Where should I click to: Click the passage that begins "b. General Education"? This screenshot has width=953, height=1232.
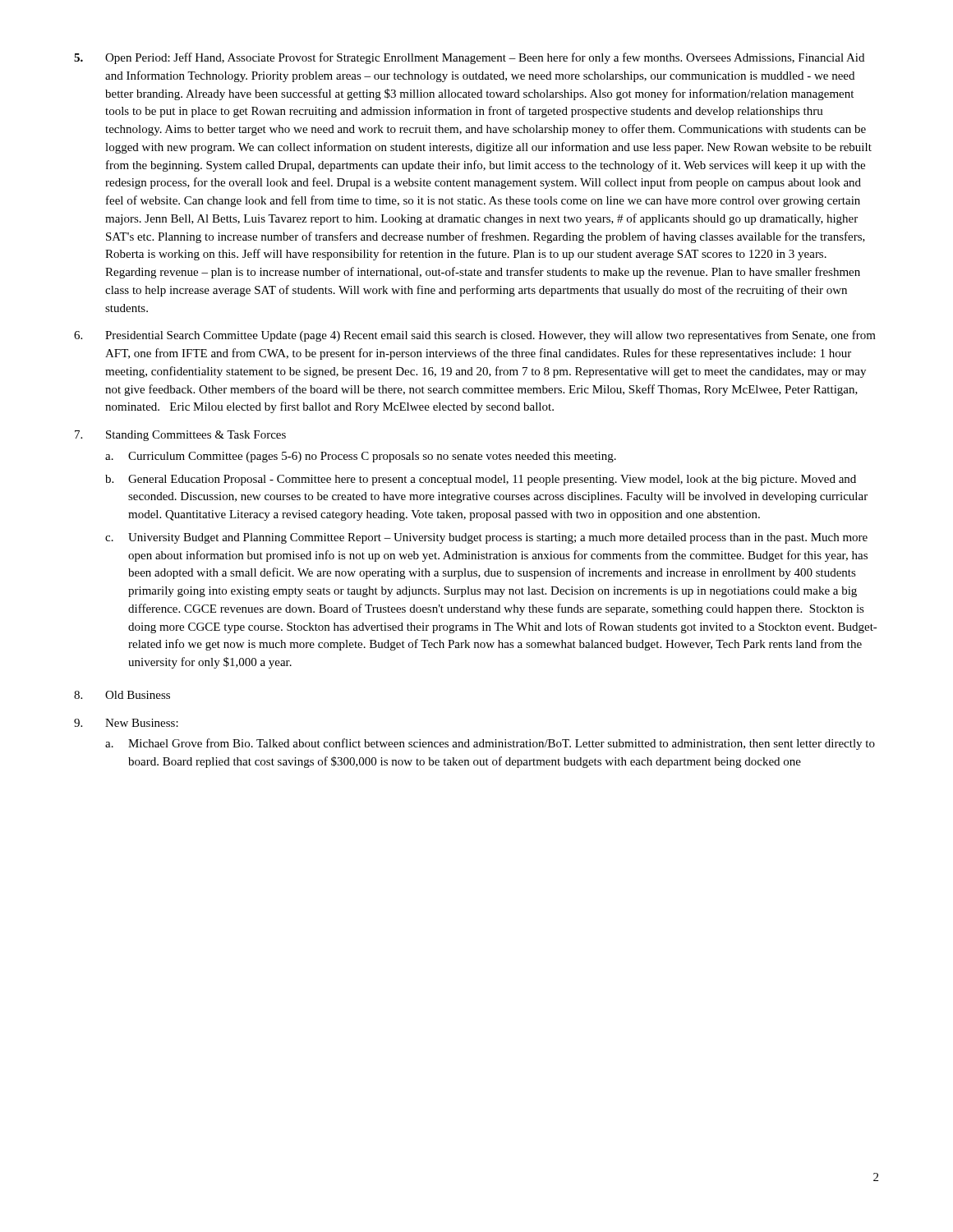(492, 497)
